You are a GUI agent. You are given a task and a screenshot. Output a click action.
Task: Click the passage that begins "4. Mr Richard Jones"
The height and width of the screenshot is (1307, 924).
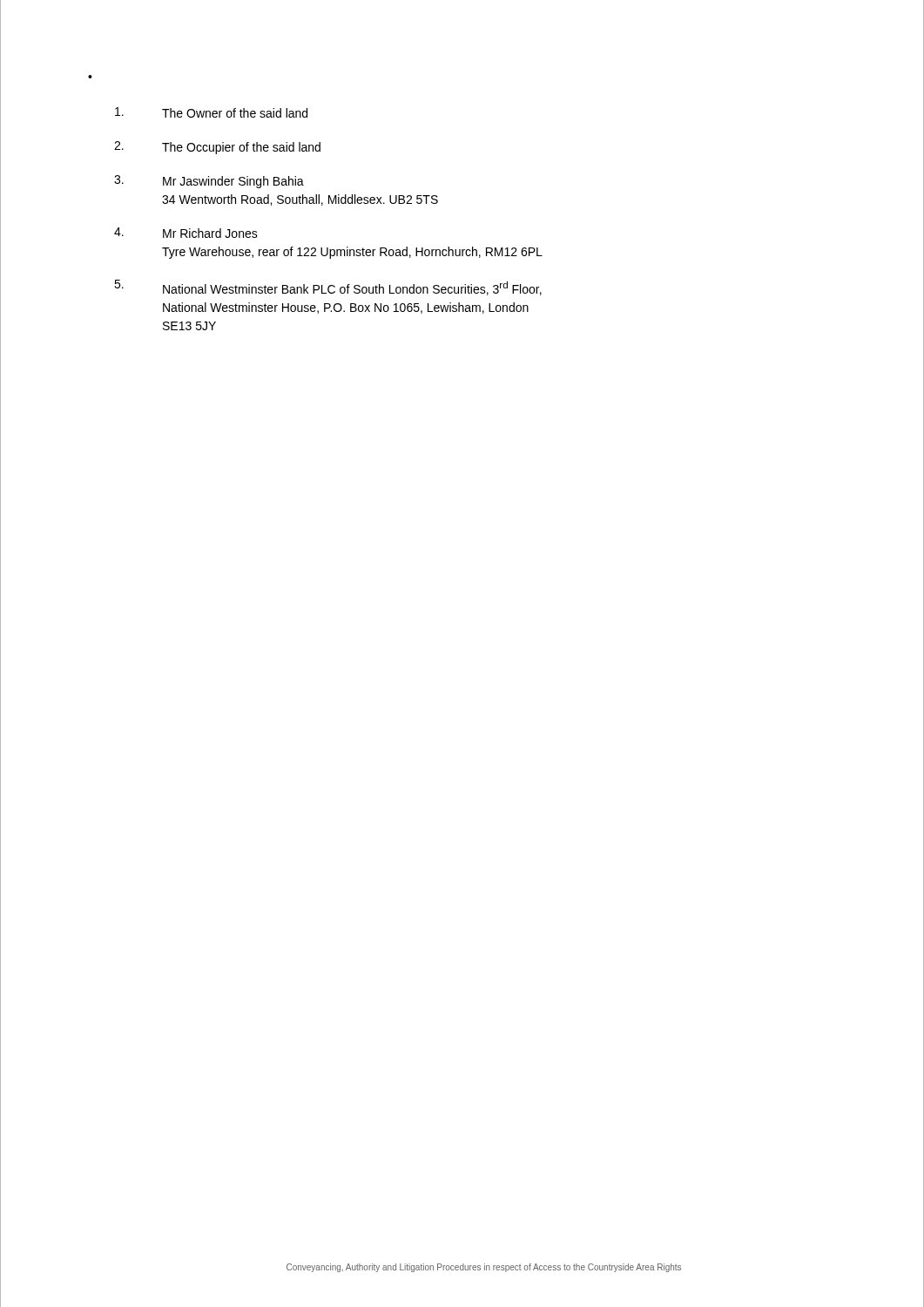tap(328, 243)
